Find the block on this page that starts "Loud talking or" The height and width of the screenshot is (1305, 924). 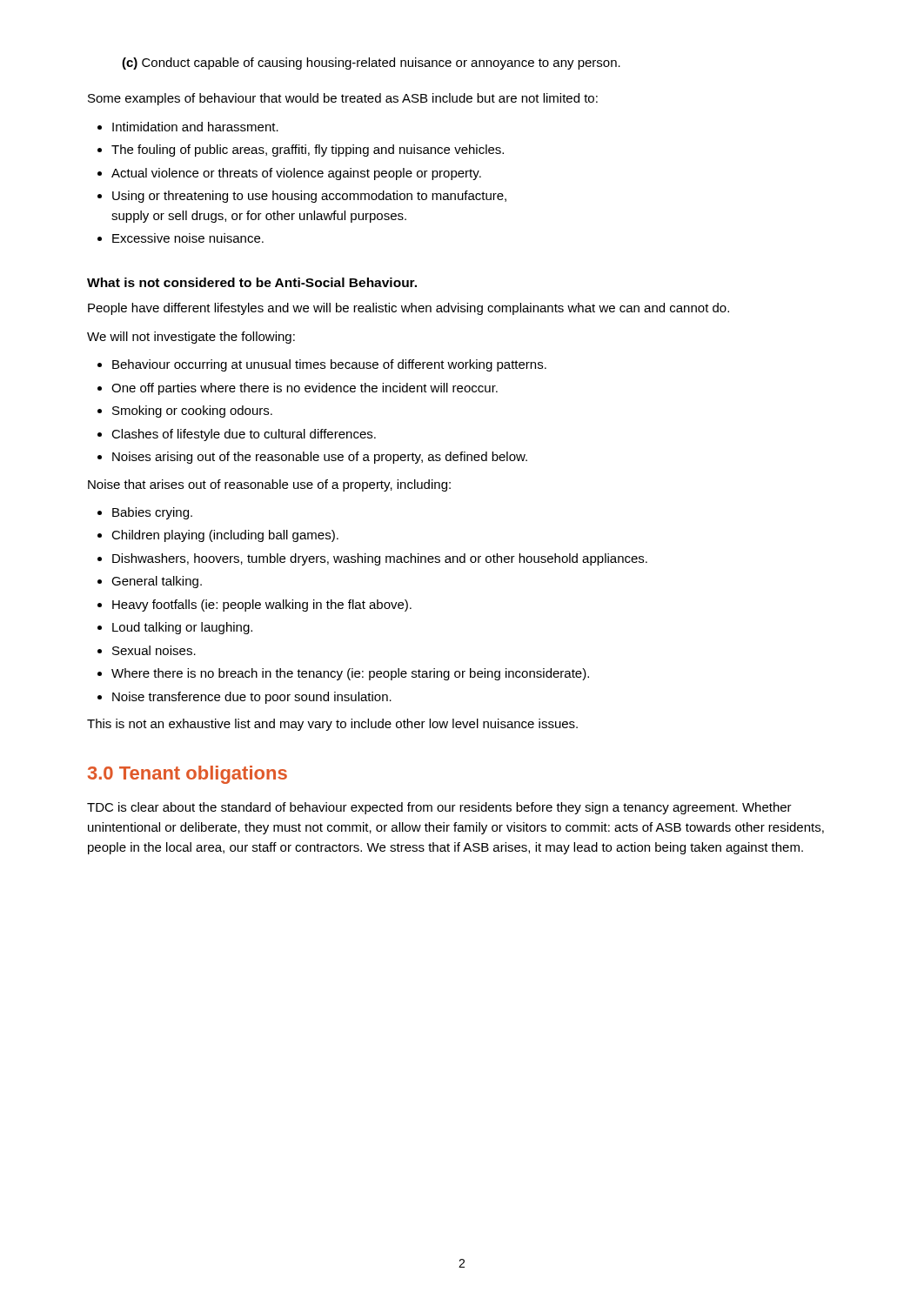point(182,627)
